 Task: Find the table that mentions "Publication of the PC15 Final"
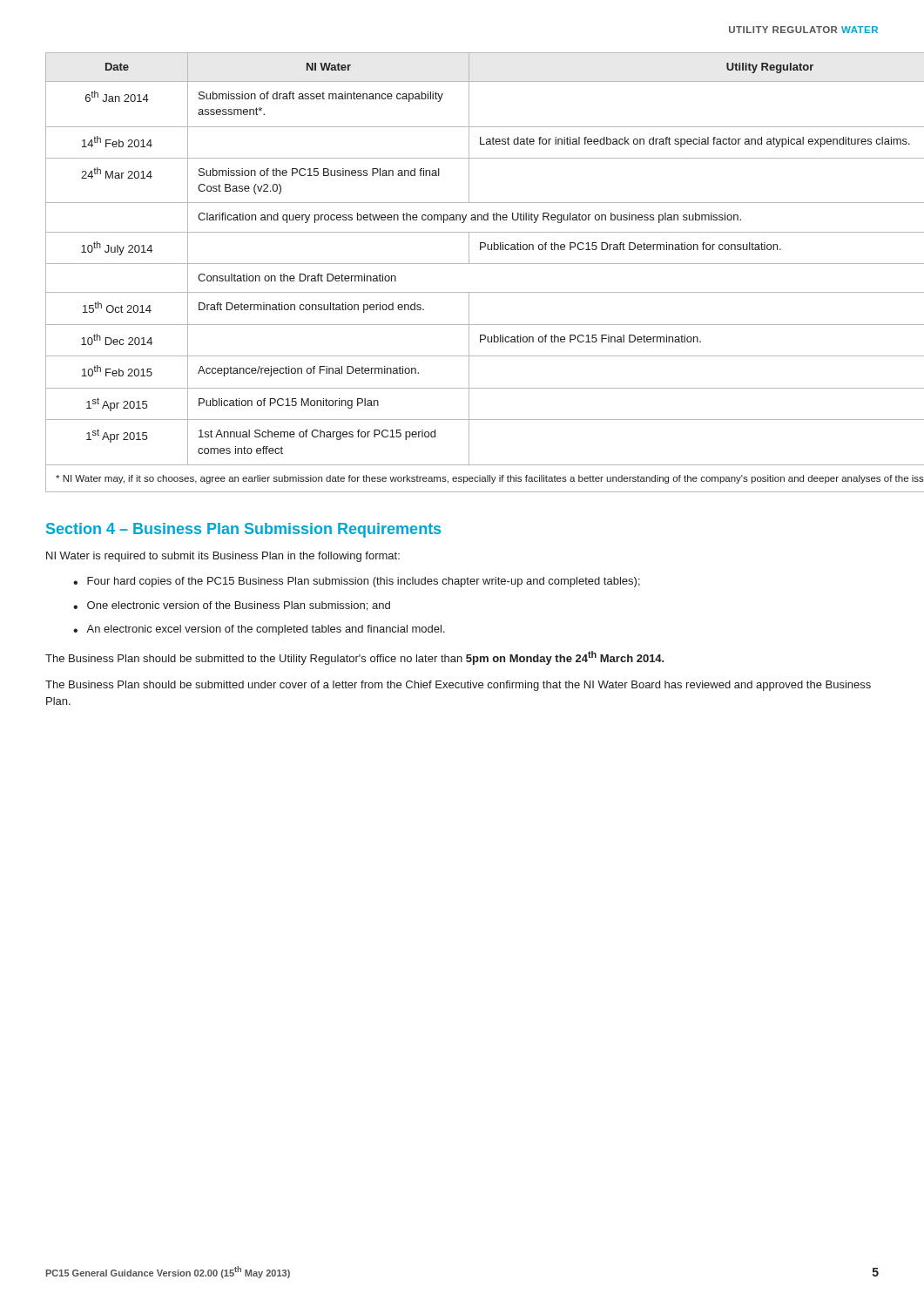coord(462,272)
